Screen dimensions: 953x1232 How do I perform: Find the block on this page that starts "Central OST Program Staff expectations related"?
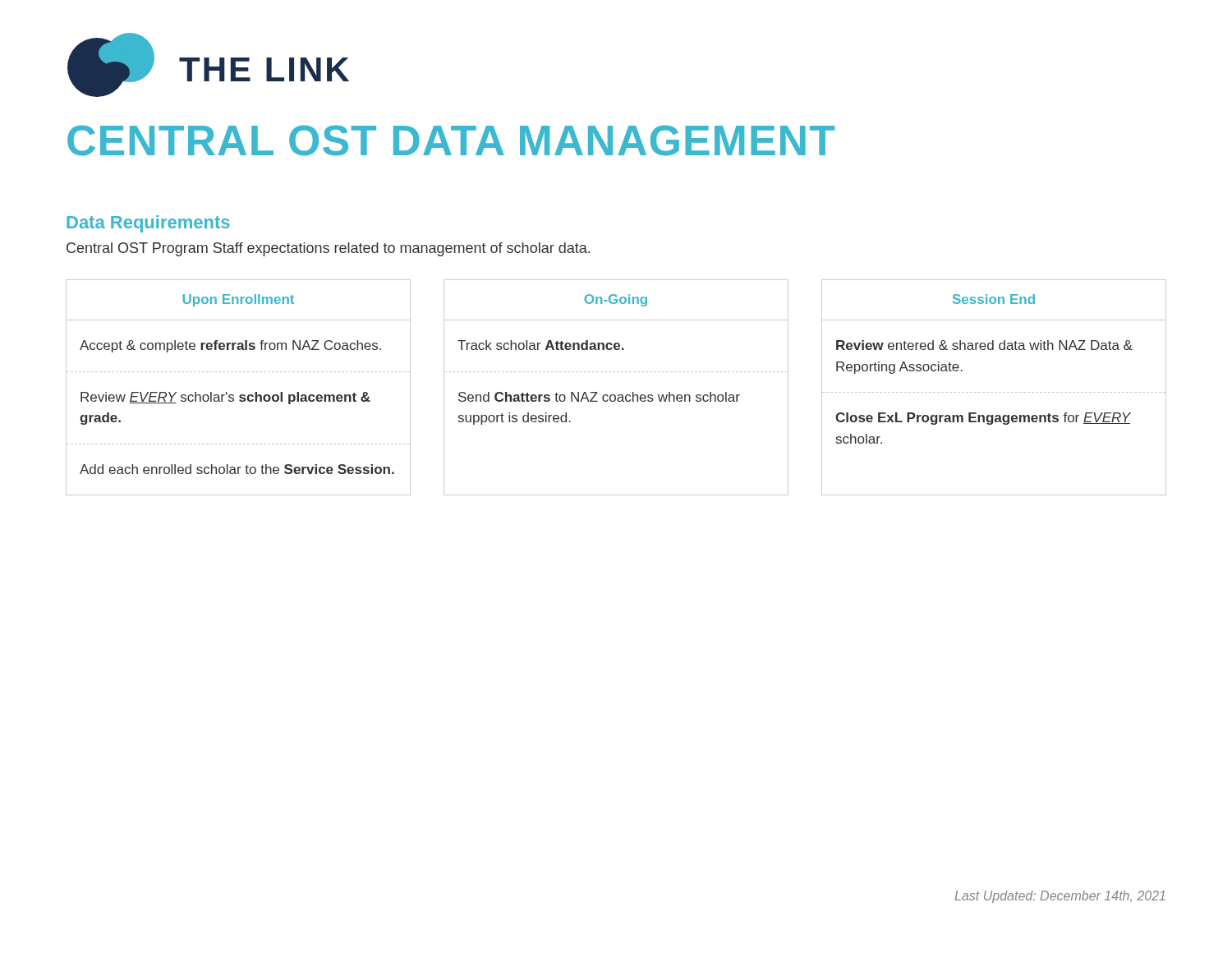[328, 248]
